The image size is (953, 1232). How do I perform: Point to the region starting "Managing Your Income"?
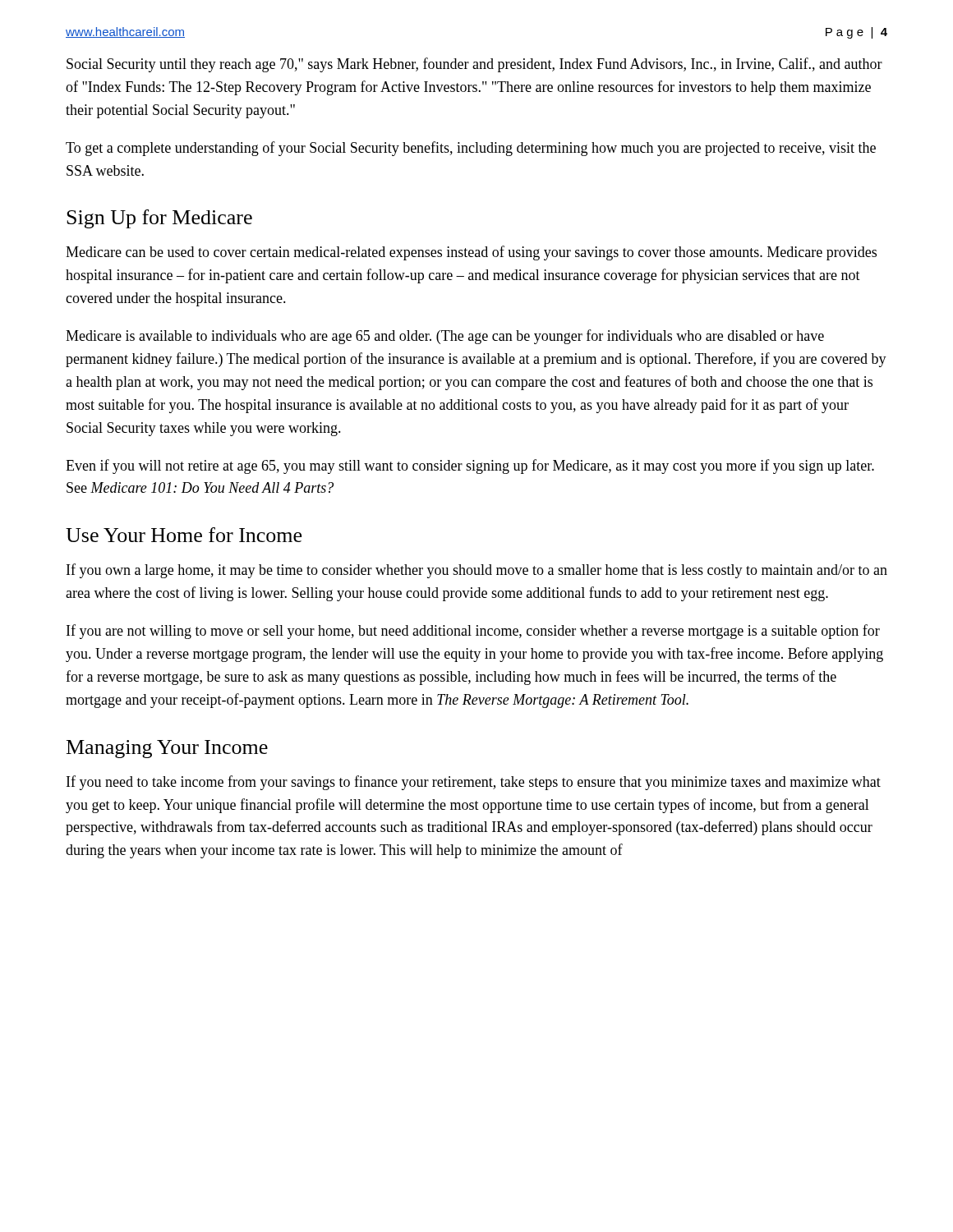(167, 747)
